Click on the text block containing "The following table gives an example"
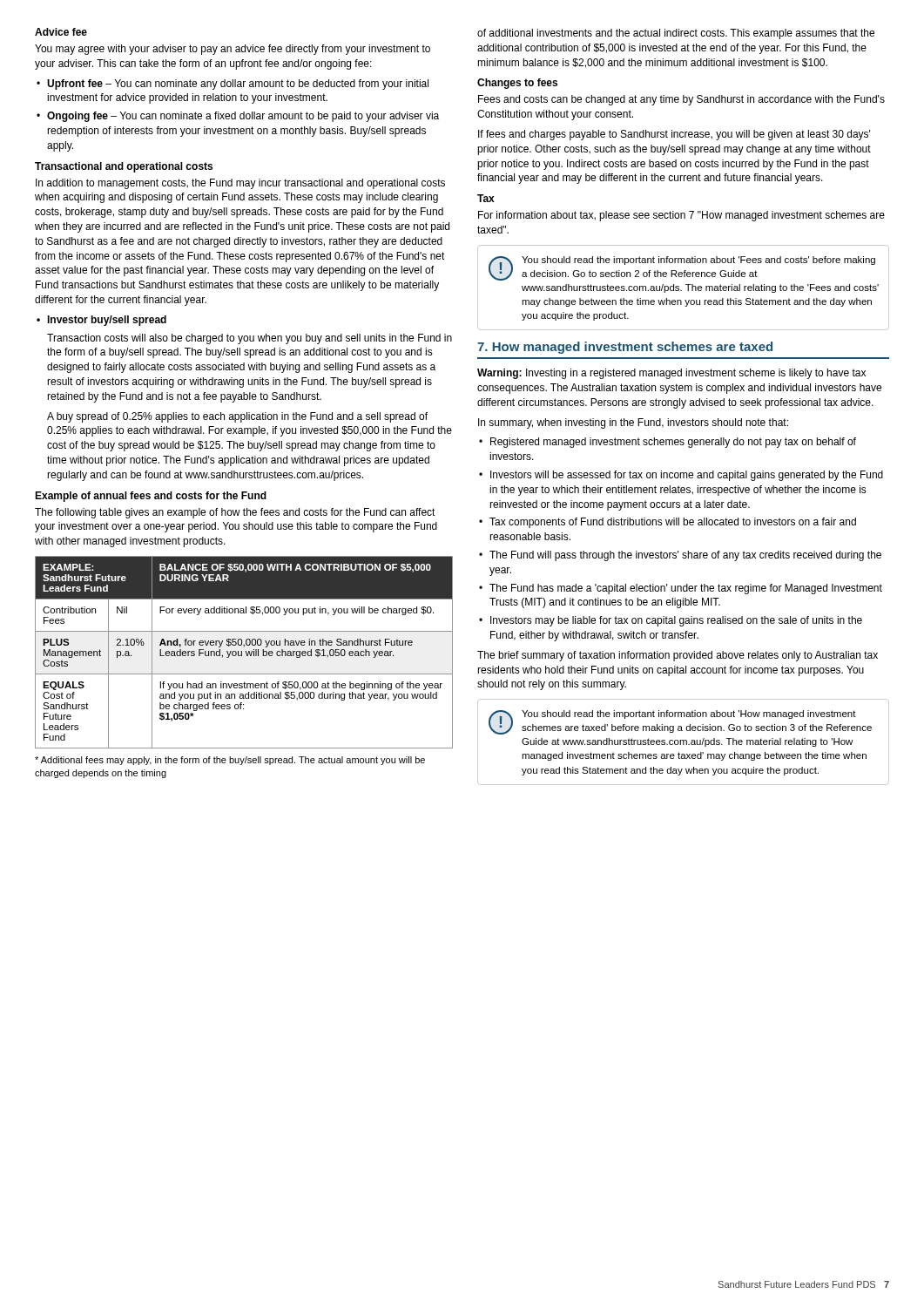Viewport: 924px width, 1307px height. [244, 527]
